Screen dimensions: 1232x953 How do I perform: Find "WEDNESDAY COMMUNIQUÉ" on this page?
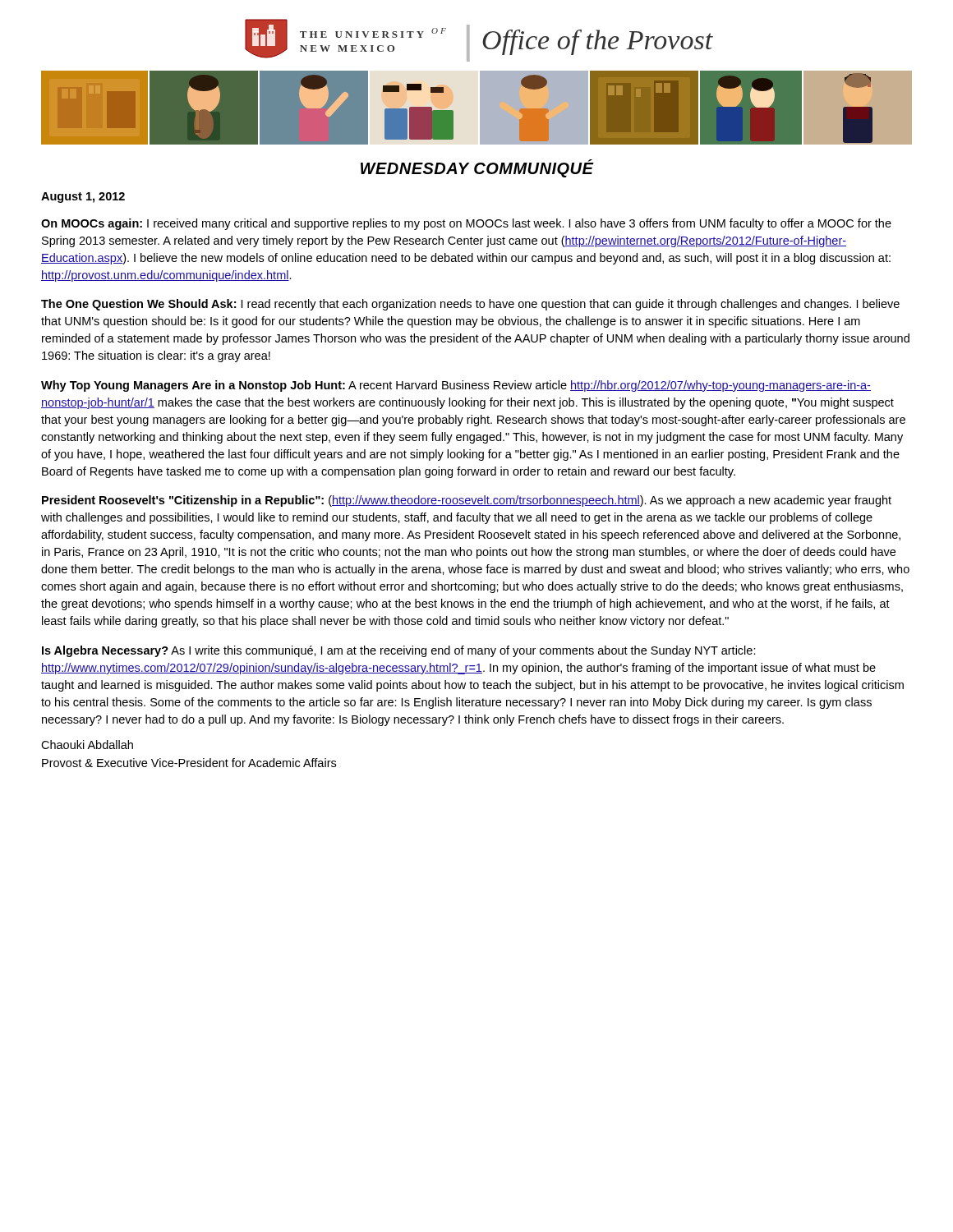coord(476,169)
